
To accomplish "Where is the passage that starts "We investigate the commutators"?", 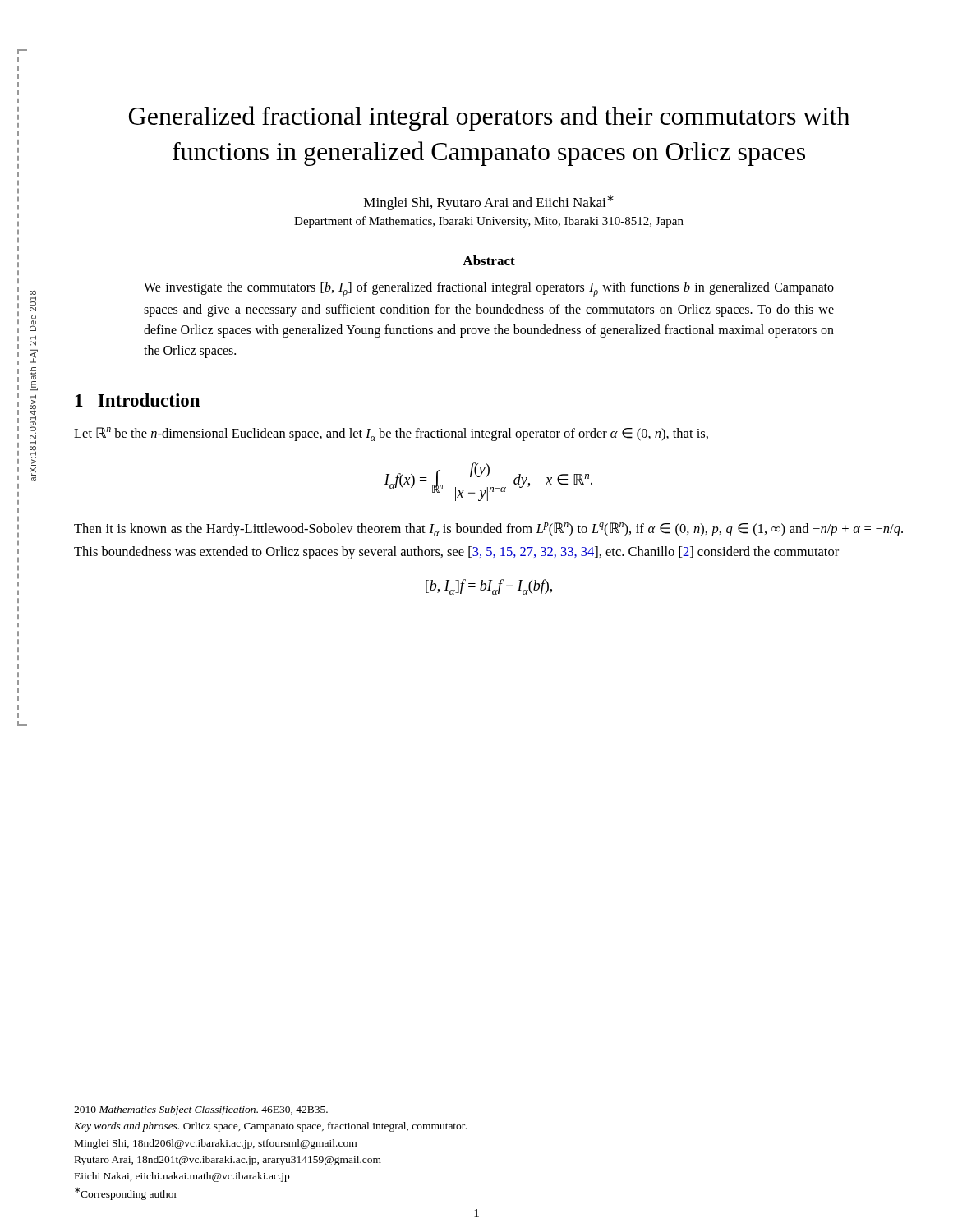I will click(x=489, y=319).
